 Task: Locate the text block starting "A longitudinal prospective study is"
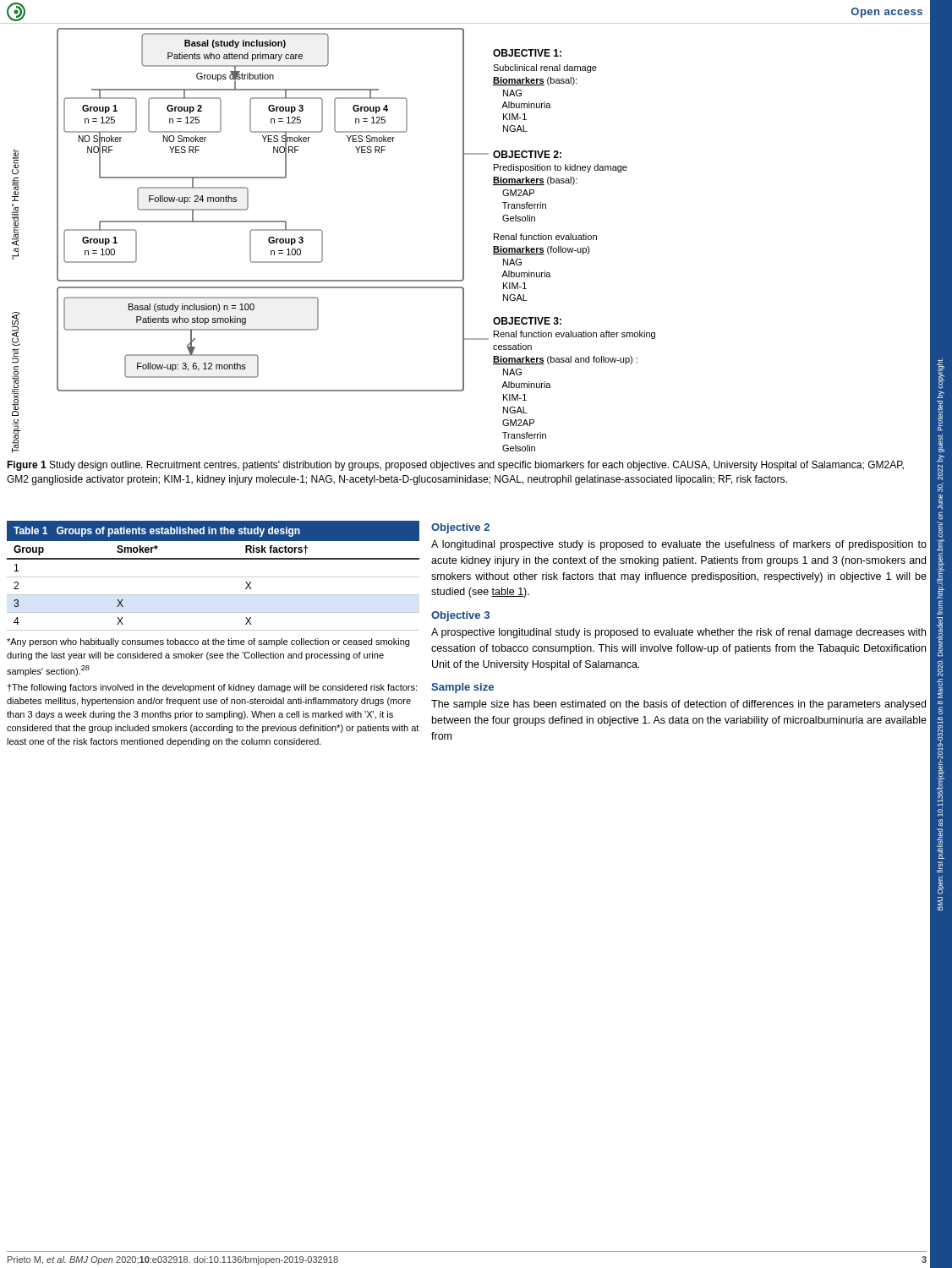pos(679,568)
